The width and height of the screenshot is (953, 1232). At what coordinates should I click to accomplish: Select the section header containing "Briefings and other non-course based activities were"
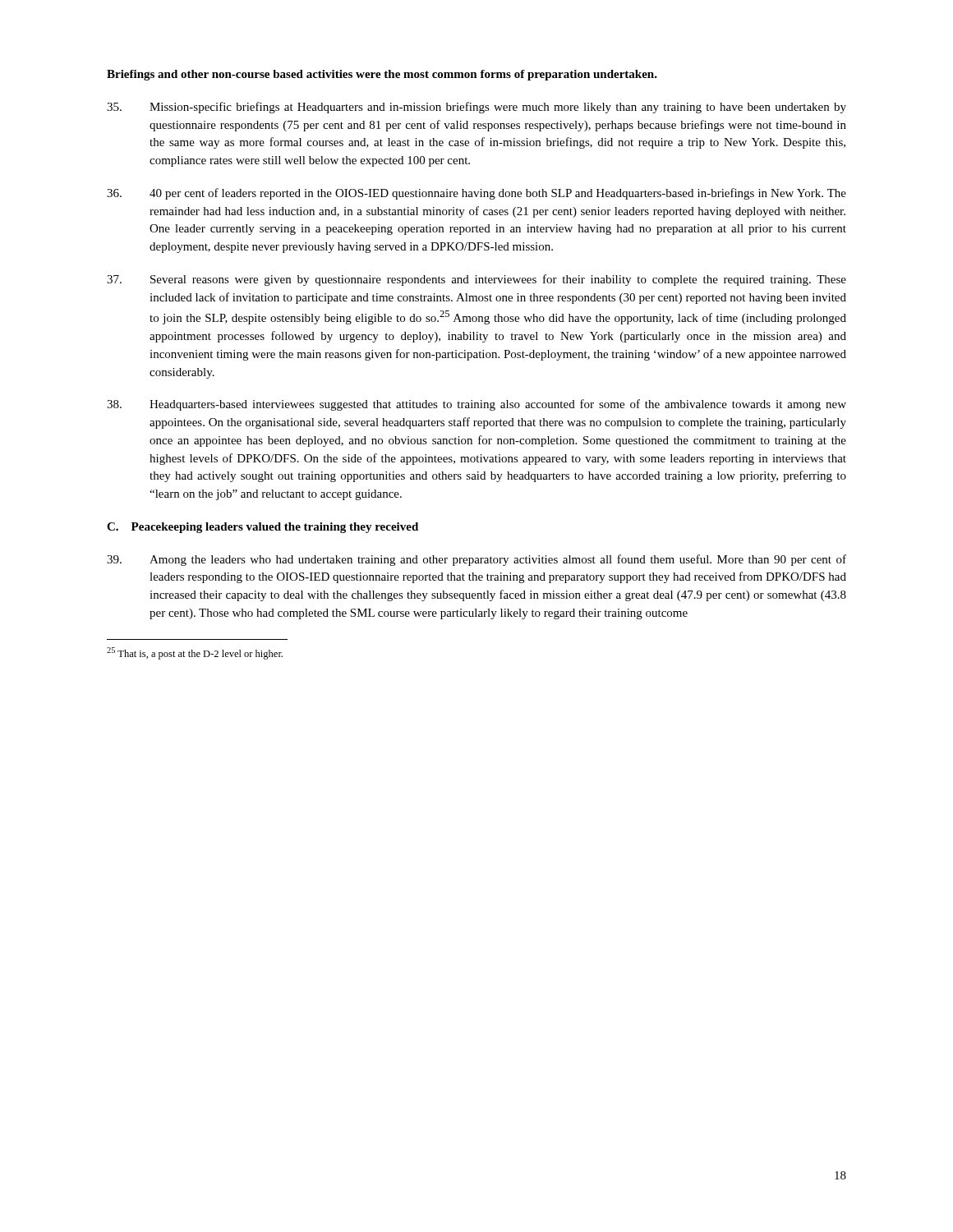click(382, 74)
